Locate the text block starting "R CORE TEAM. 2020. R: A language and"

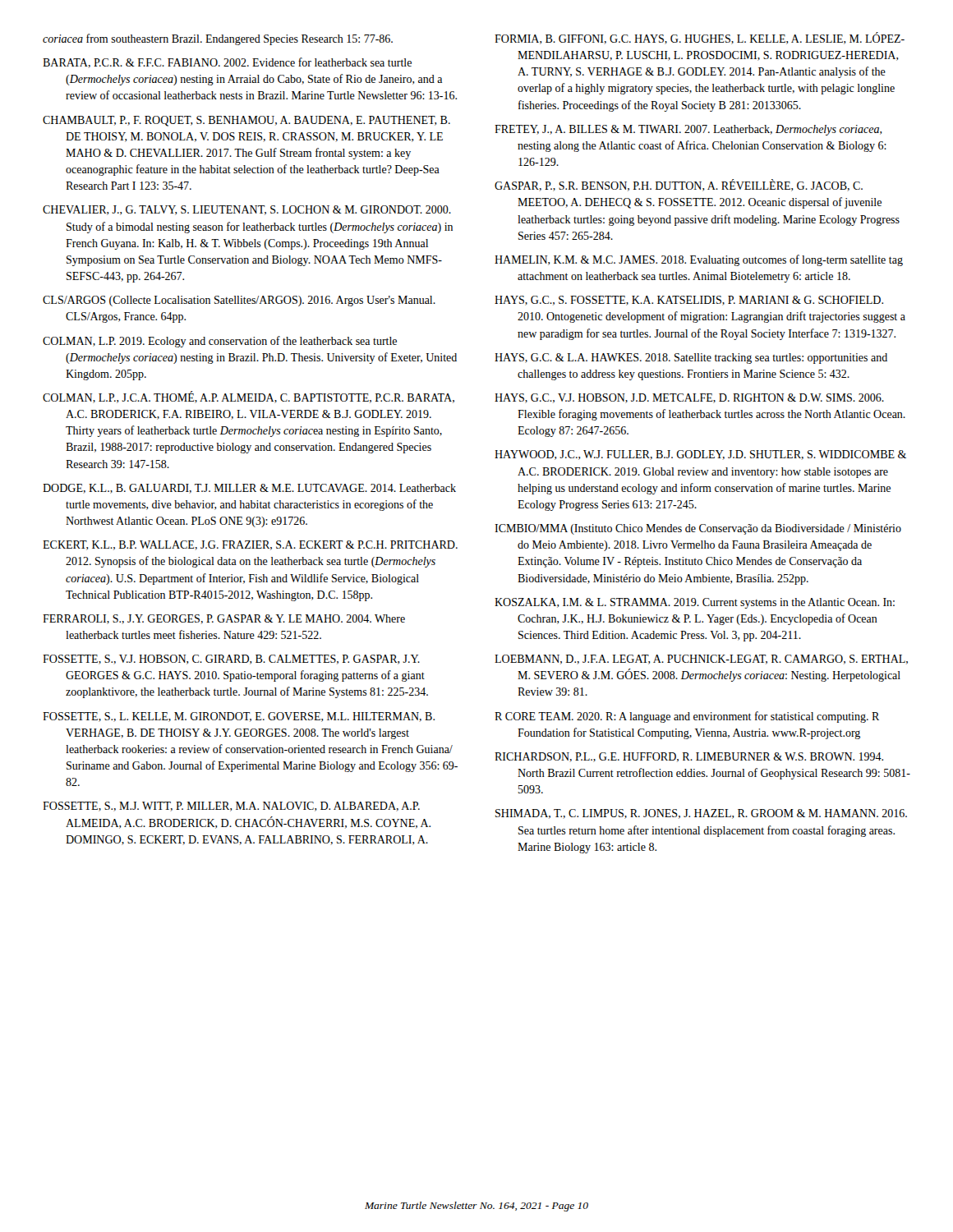687,725
